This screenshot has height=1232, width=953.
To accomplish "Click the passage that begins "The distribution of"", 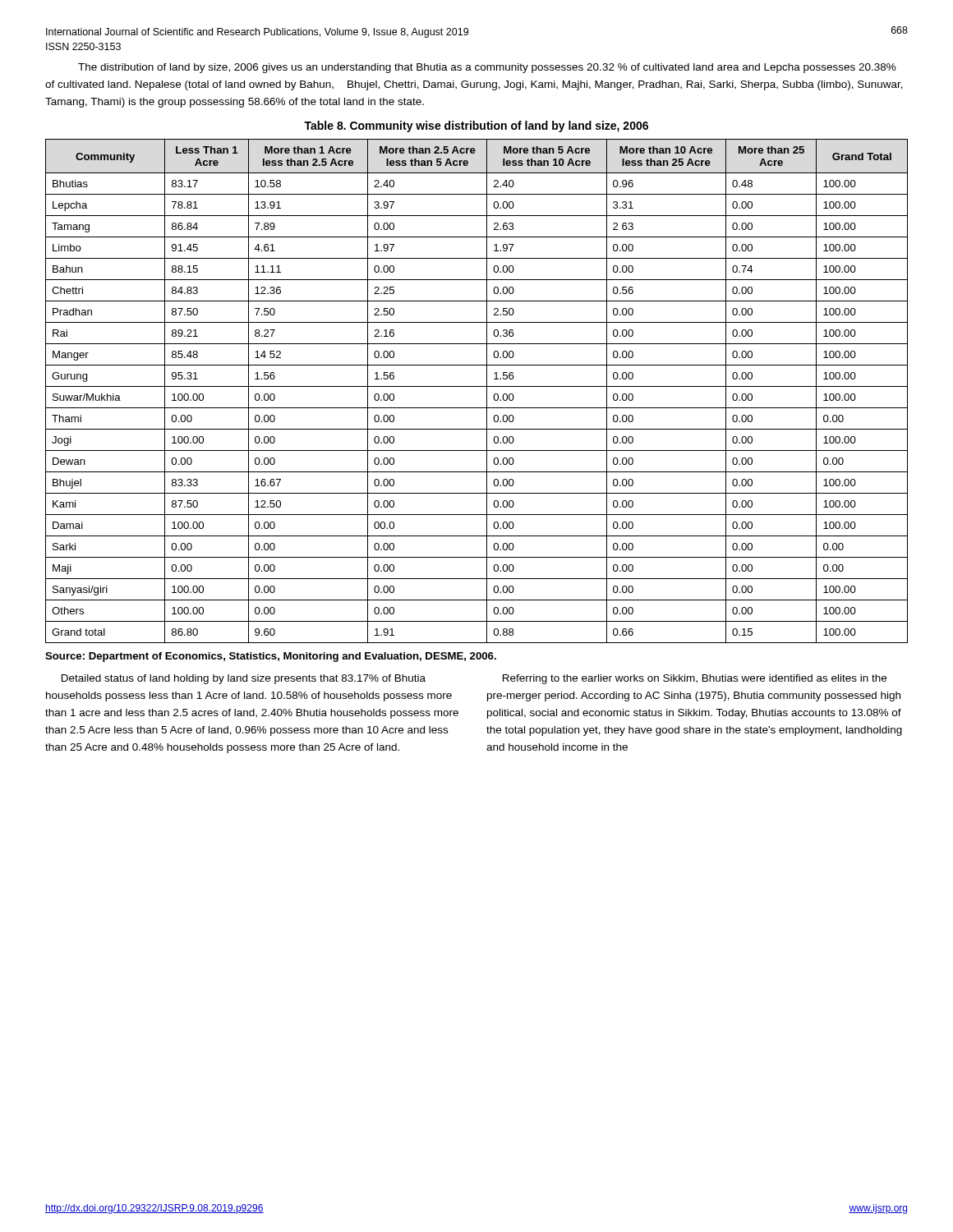I will point(474,84).
